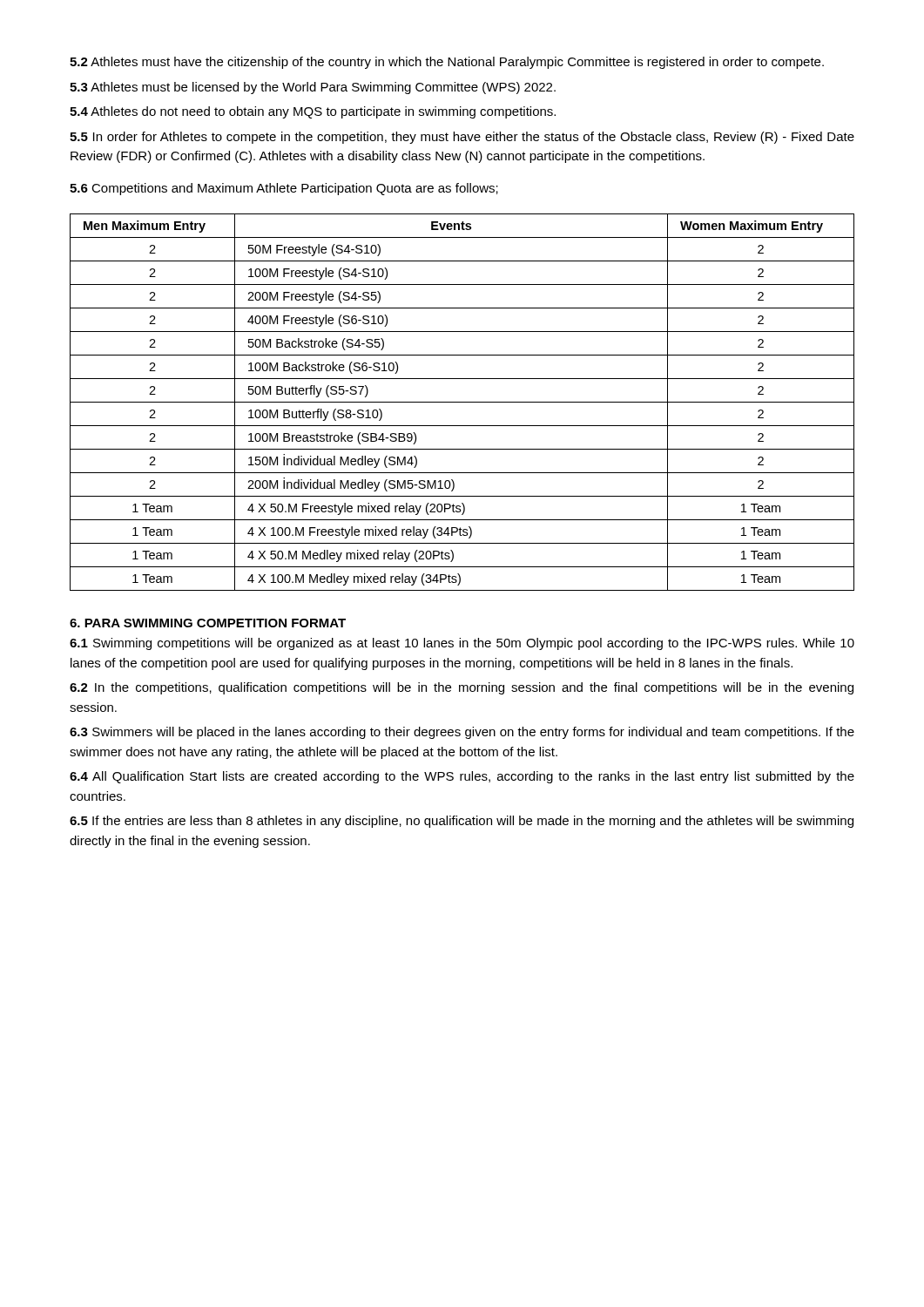This screenshot has width=924, height=1307.
Task: Locate the block of text that opens with "5 If the"
Action: click(462, 830)
